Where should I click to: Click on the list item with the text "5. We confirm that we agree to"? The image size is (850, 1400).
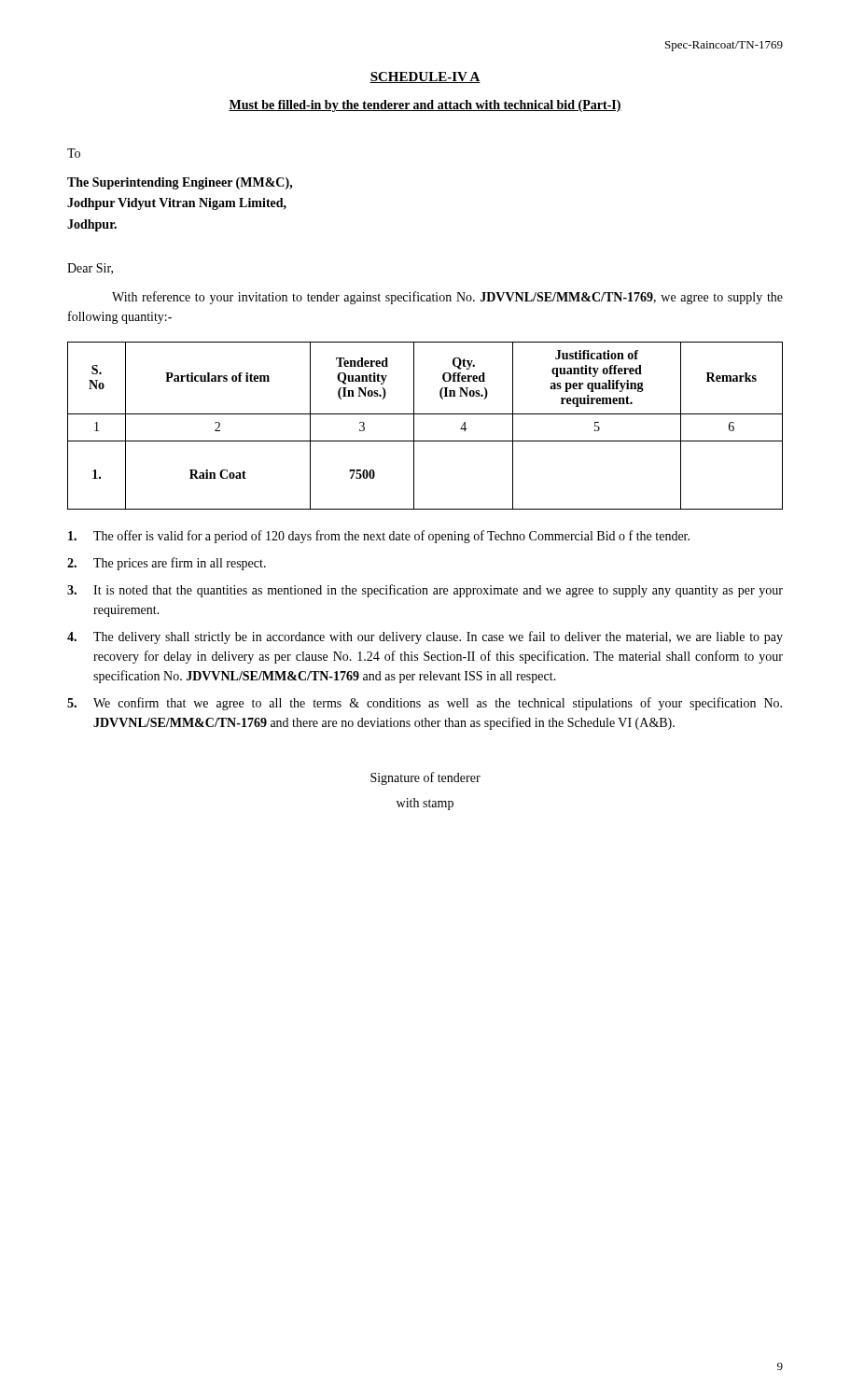tap(425, 713)
